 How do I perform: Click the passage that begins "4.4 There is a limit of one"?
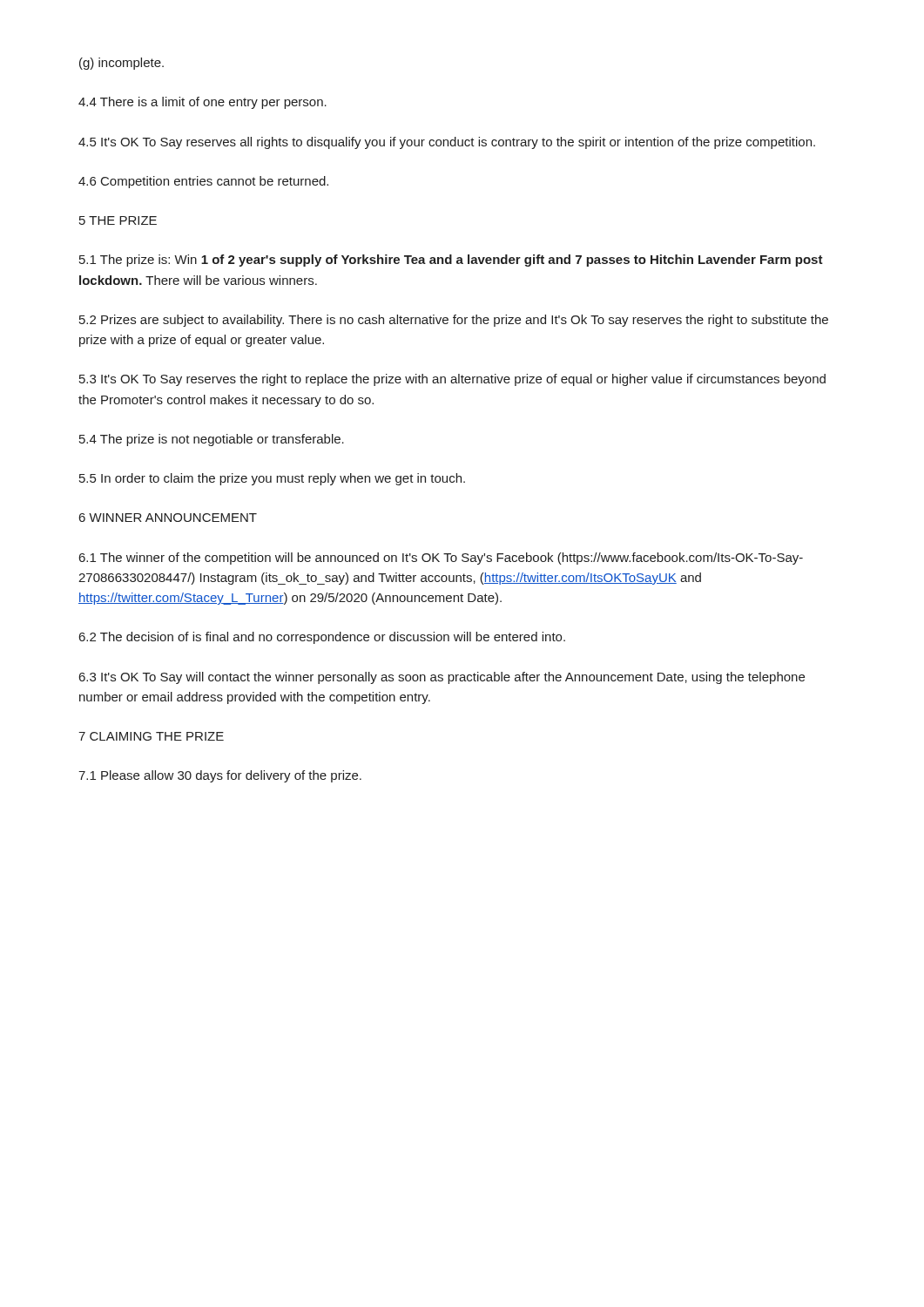click(203, 102)
